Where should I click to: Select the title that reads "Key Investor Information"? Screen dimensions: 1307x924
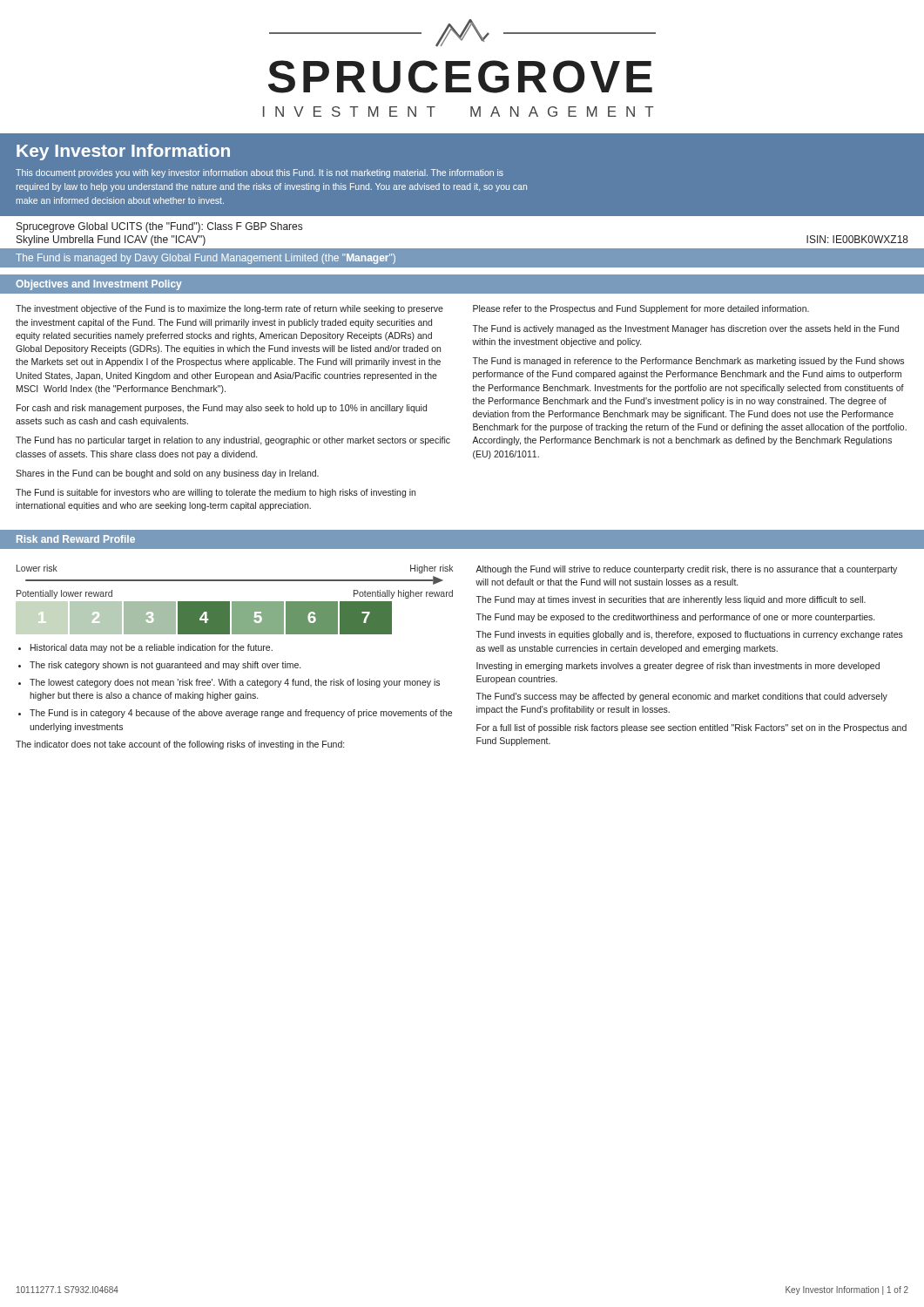pos(123,151)
